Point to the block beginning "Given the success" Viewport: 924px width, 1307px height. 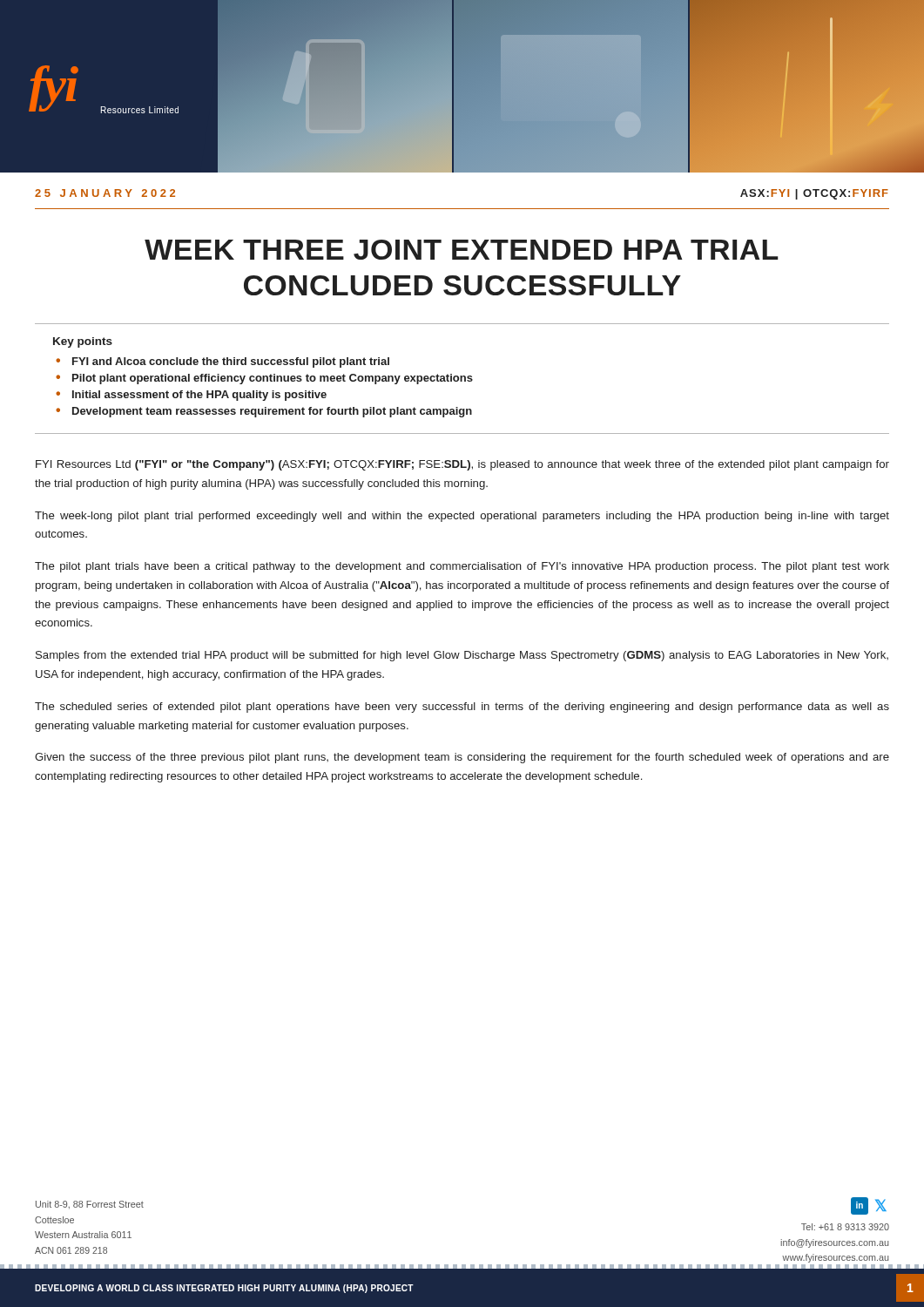[x=462, y=766]
